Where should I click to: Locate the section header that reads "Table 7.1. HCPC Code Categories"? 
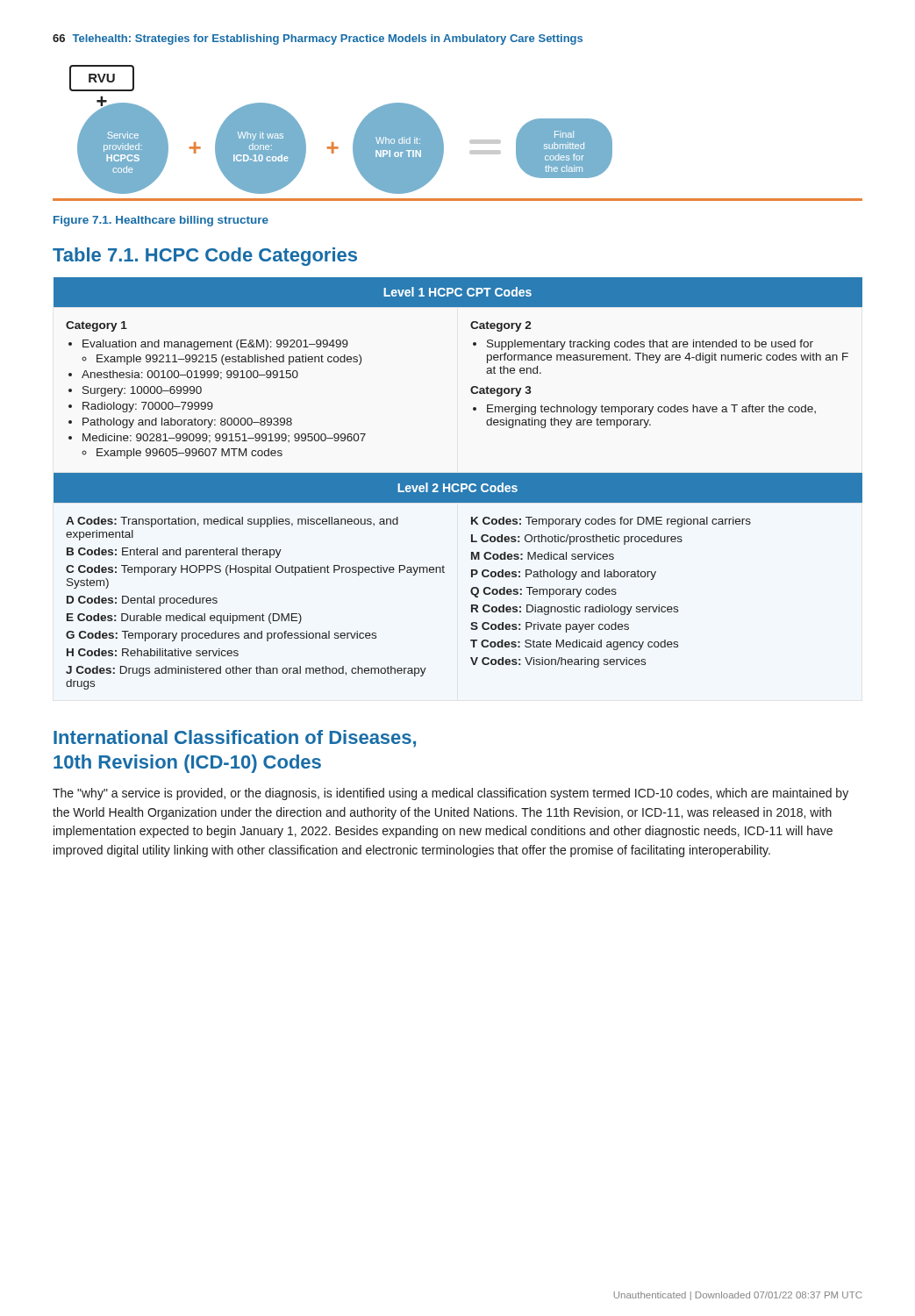pos(205,255)
